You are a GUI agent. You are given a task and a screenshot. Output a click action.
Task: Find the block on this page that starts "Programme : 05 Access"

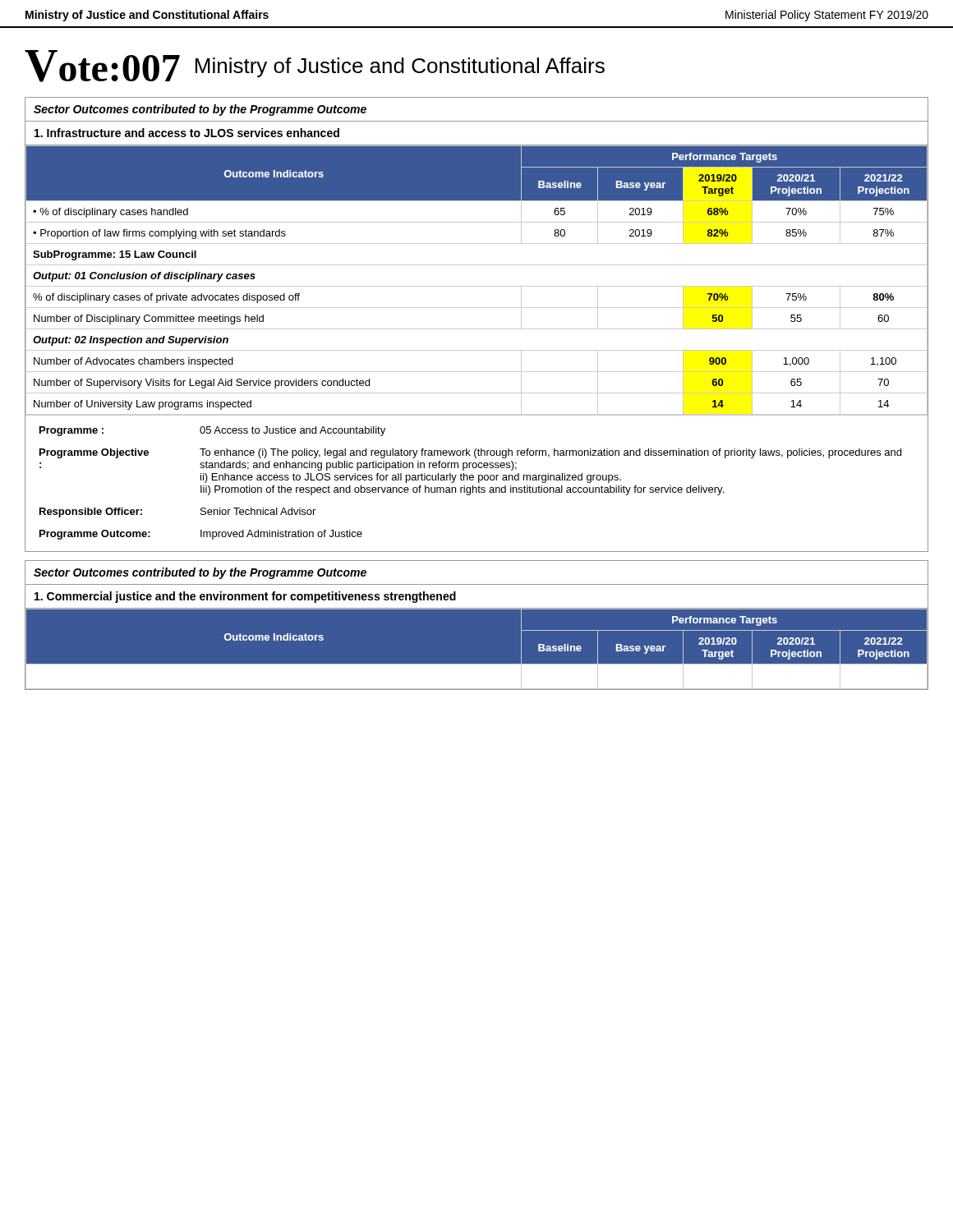(212, 431)
